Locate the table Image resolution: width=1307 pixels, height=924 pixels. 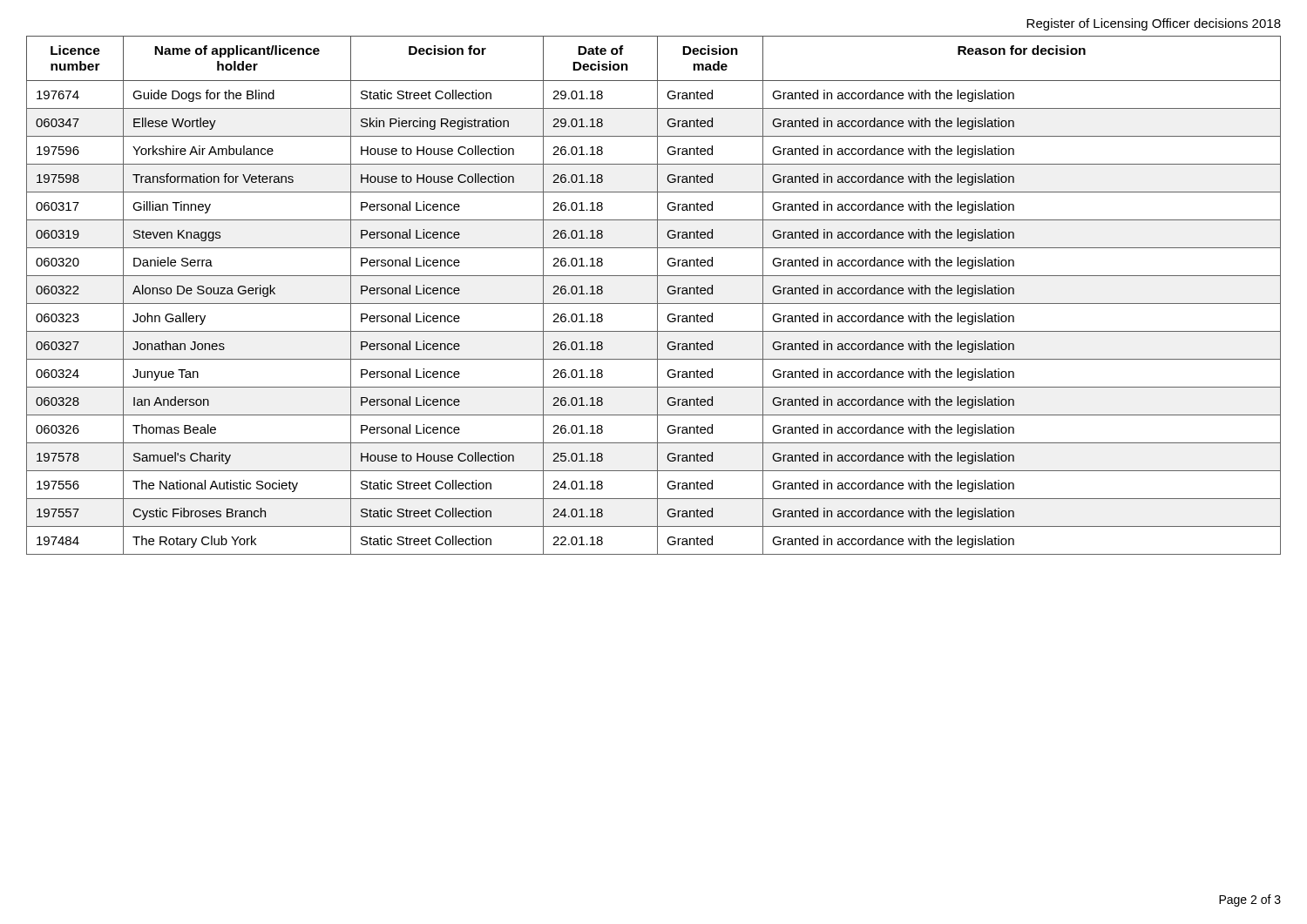(x=654, y=295)
